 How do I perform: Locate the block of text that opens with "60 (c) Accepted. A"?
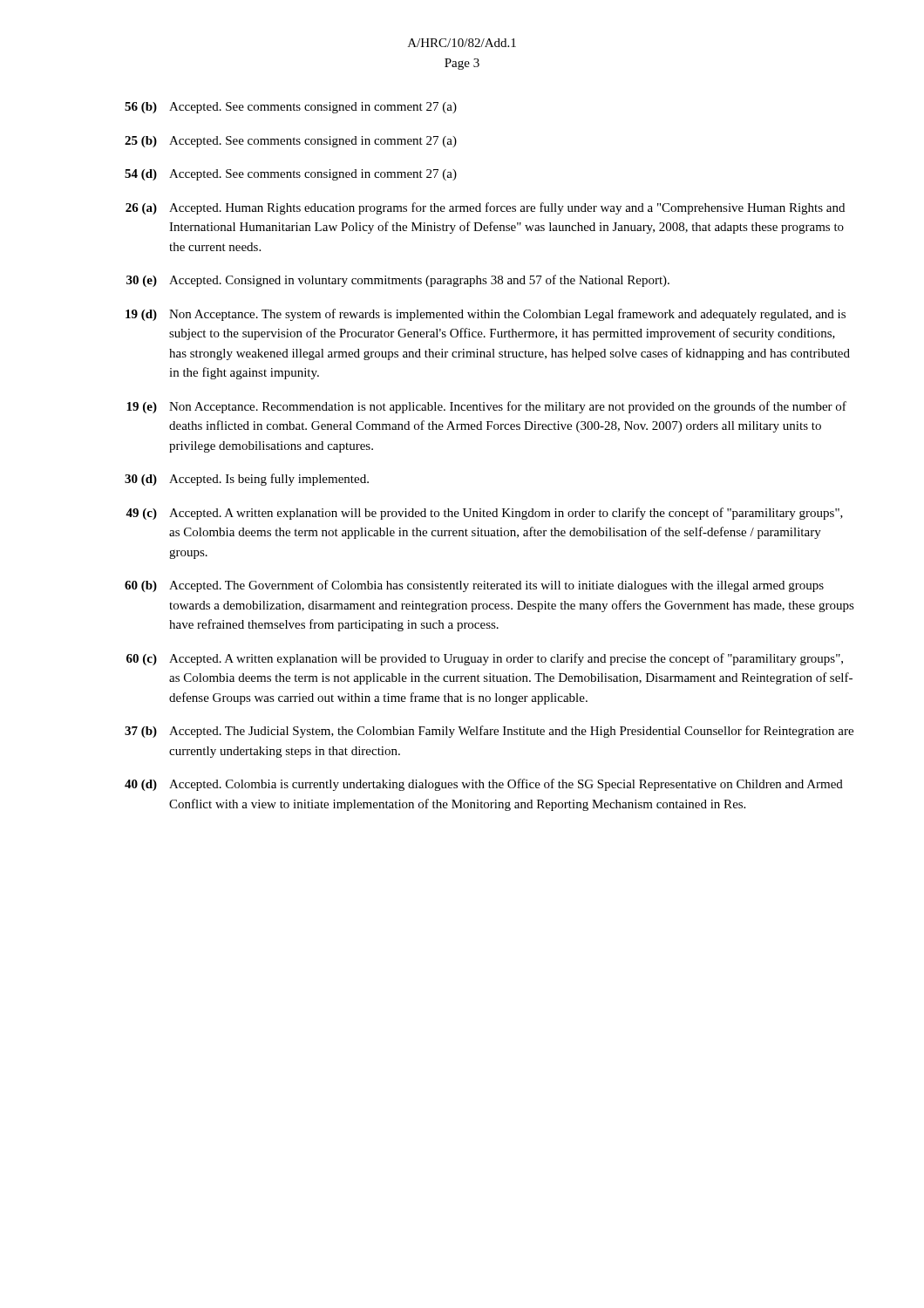(x=471, y=678)
